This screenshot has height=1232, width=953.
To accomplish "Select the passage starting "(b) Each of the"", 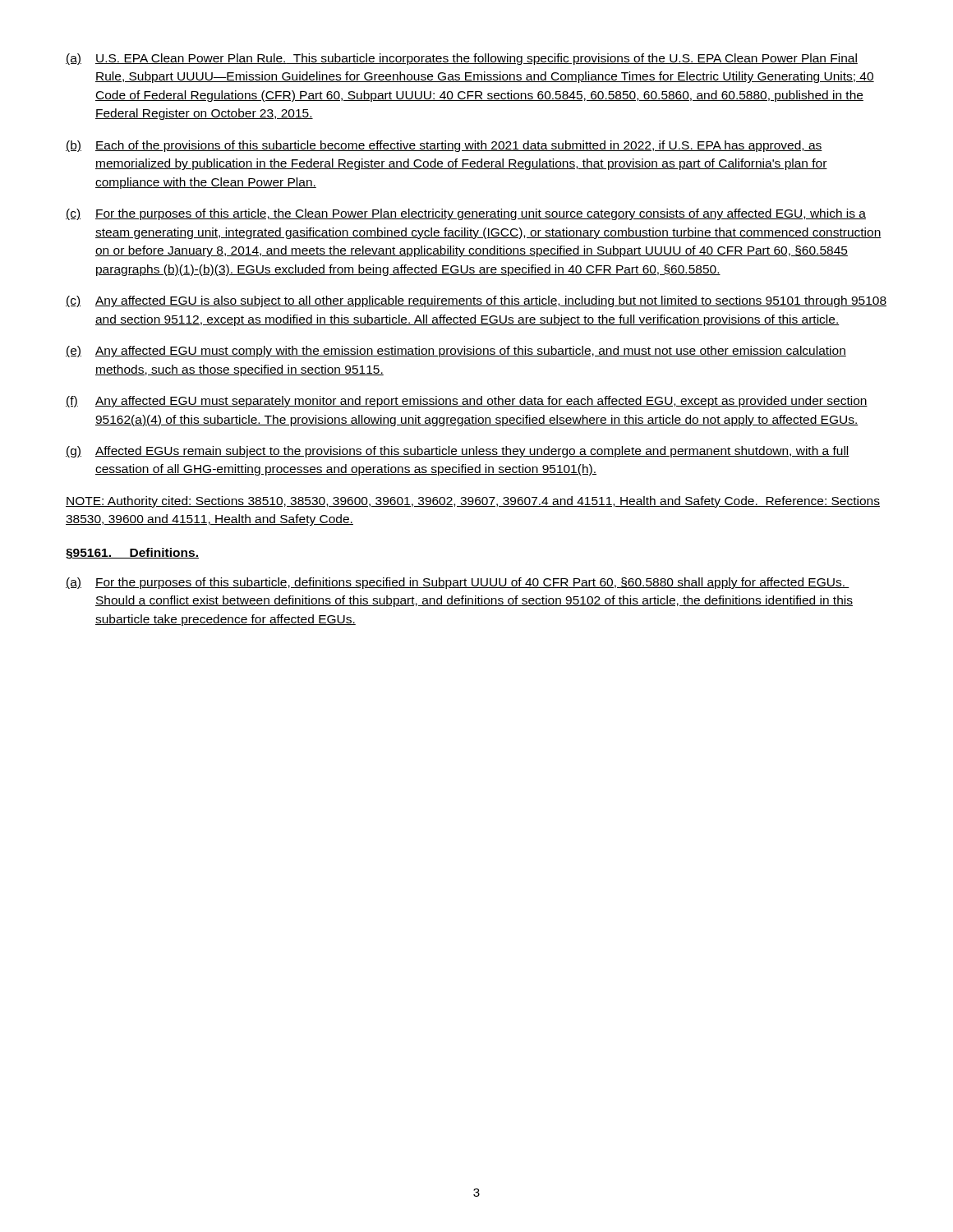I will [x=476, y=164].
